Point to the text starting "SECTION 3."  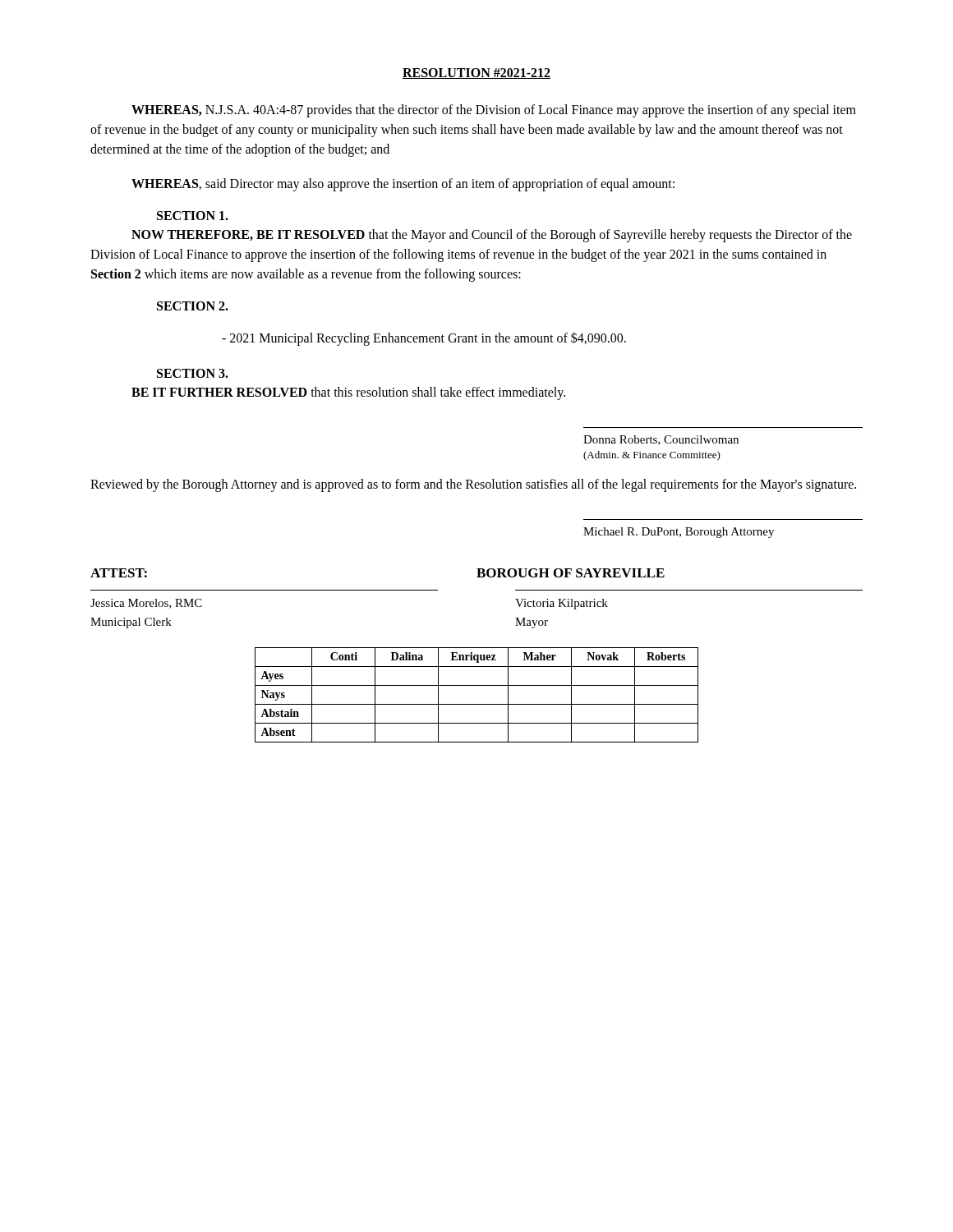point(192,373)
